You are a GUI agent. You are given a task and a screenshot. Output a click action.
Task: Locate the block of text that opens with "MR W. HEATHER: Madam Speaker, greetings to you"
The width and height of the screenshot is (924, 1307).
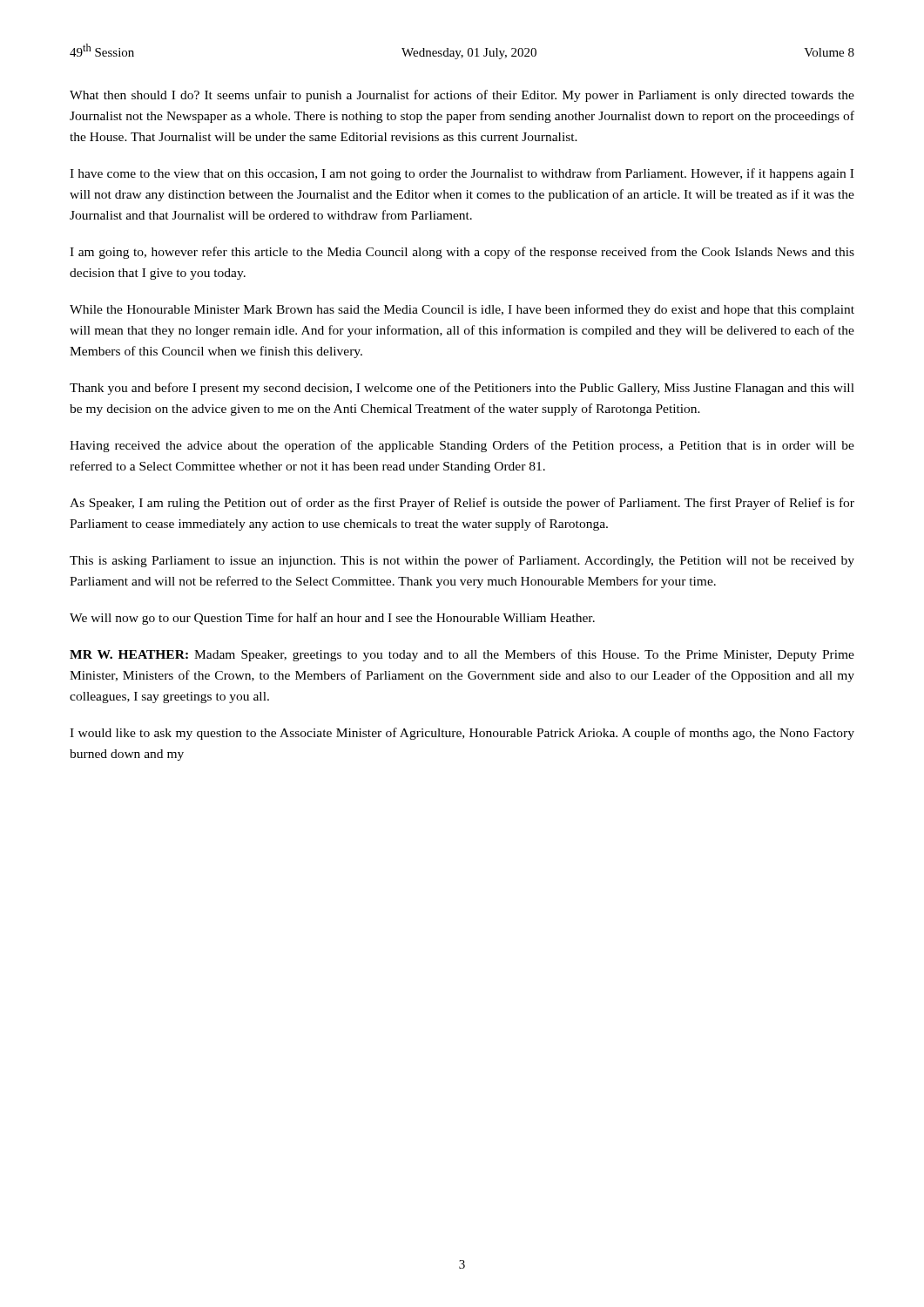point(462,675)
